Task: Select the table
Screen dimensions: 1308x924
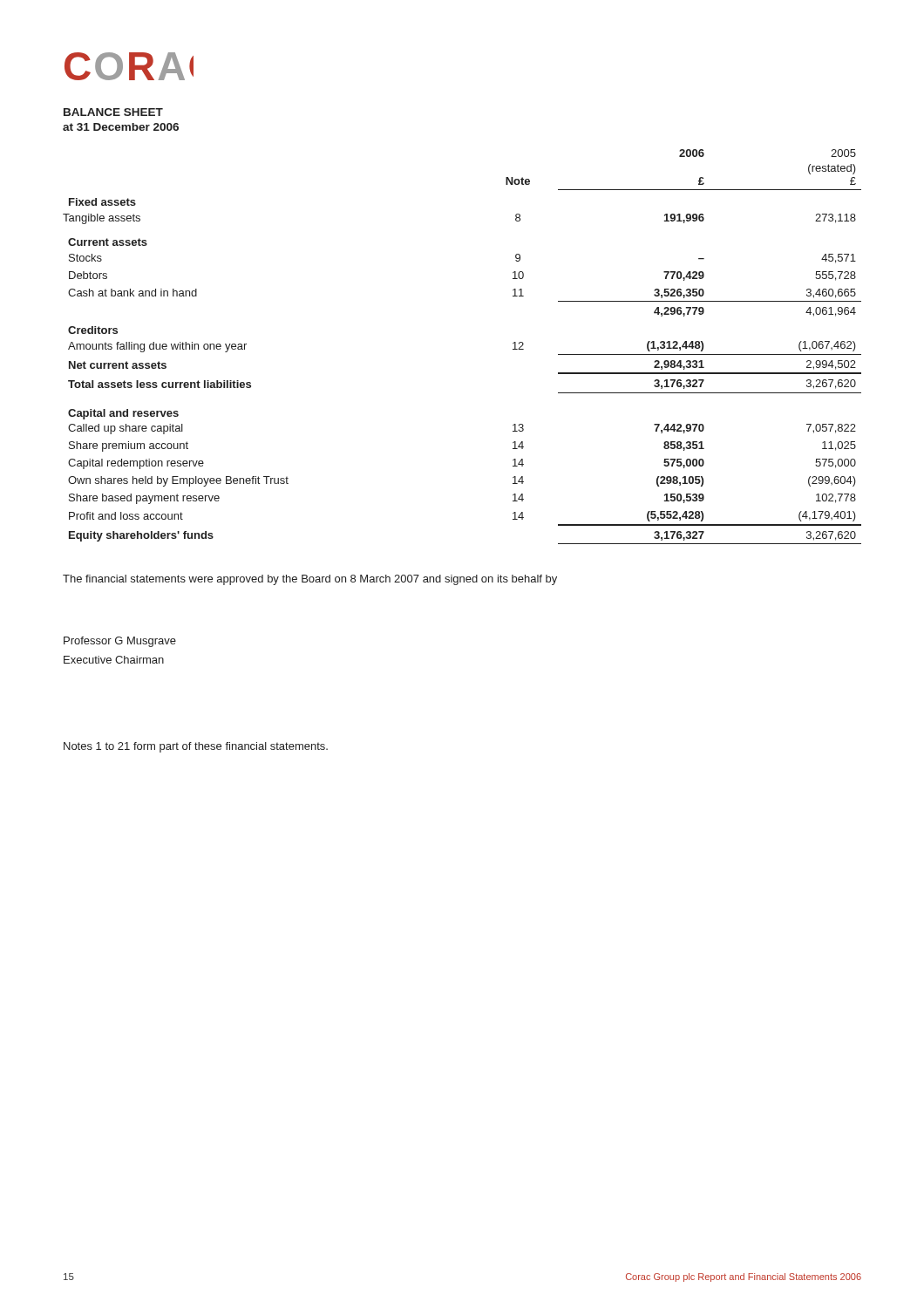Action: (x=462, y=344)
